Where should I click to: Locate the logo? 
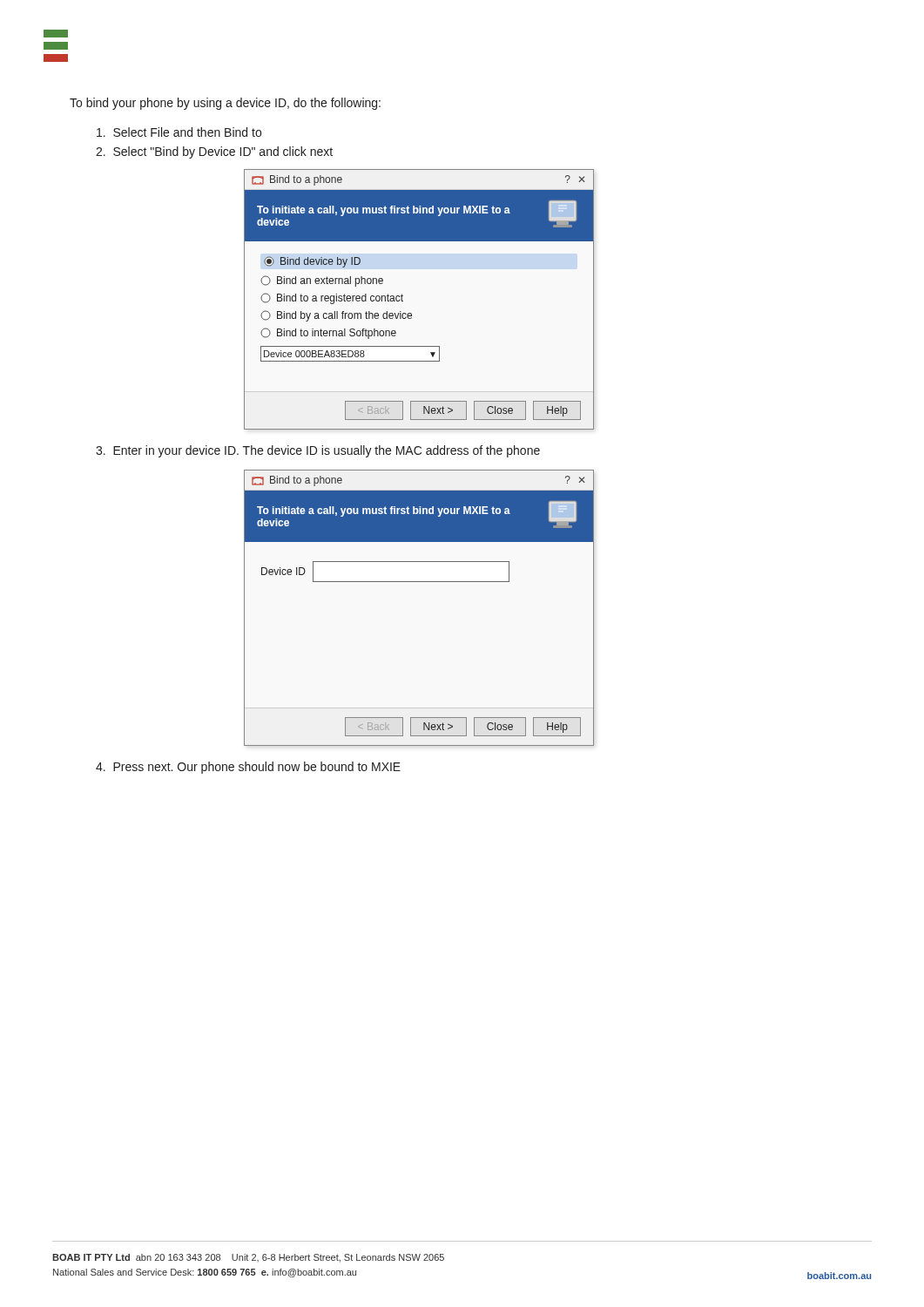click(x=60, y=48)
